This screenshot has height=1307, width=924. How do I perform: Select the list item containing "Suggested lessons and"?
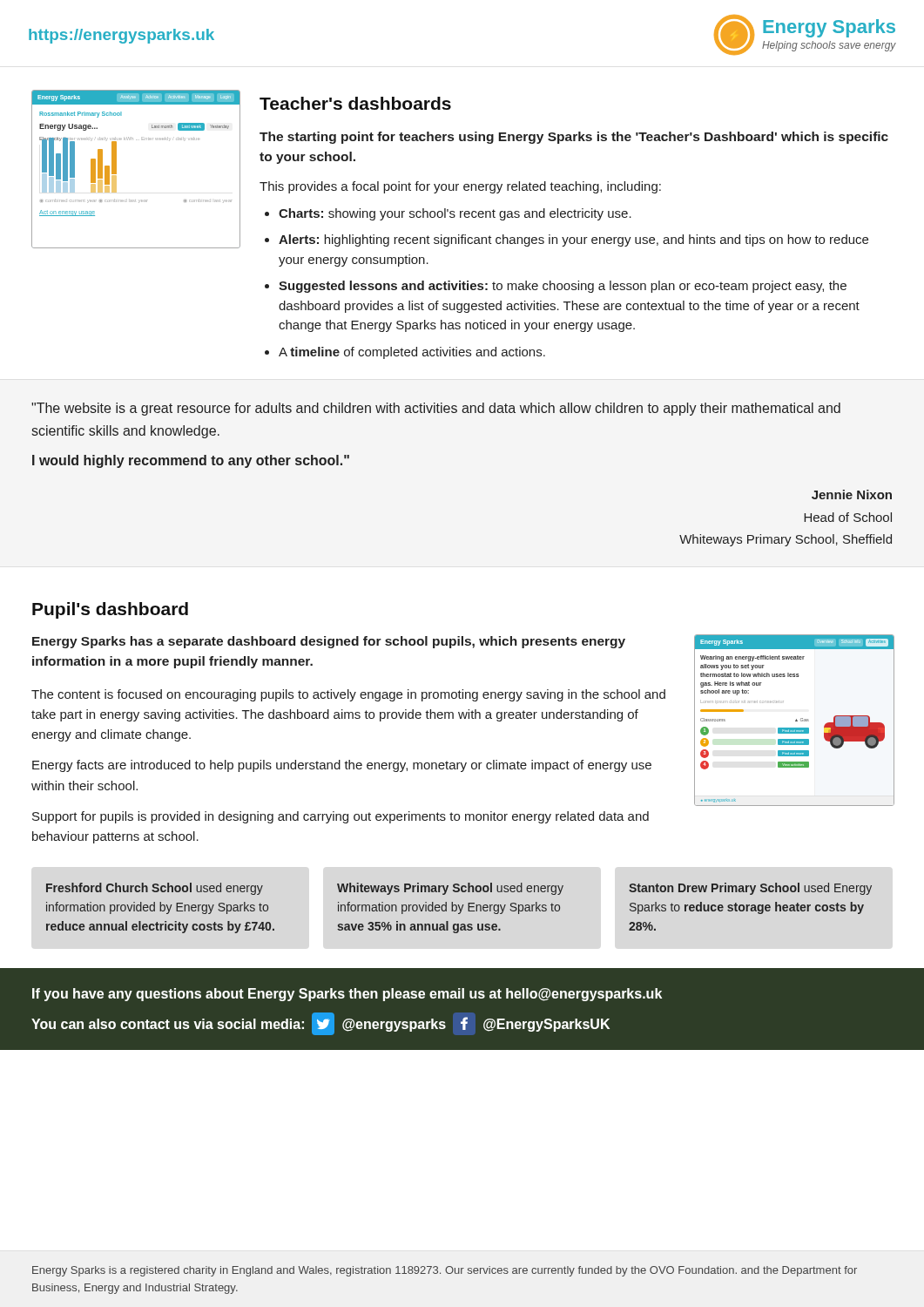point(569,305)
